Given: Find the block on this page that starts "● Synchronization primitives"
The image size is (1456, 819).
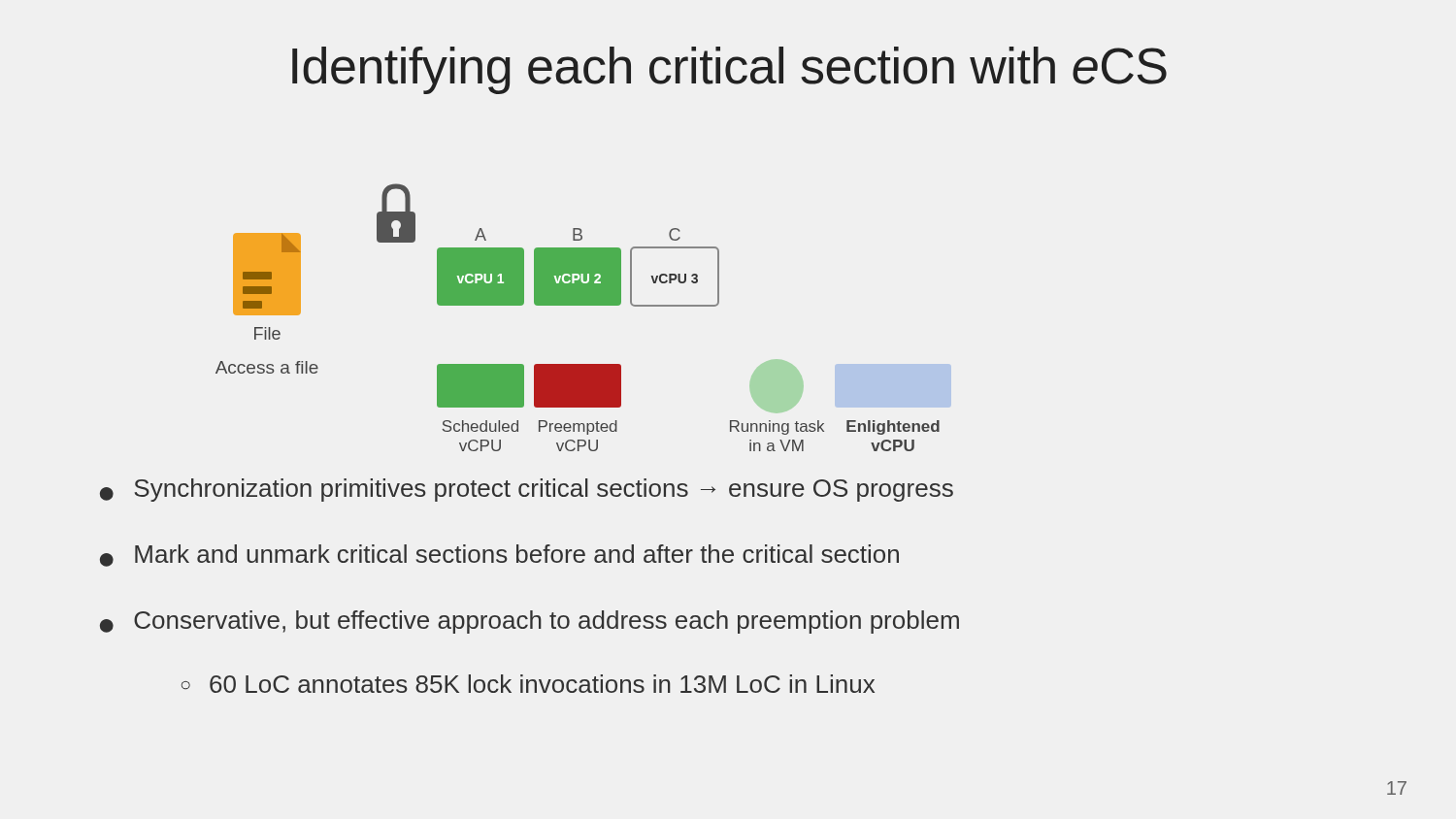Looking at the screenshot, I should click(x=525, y=492).
